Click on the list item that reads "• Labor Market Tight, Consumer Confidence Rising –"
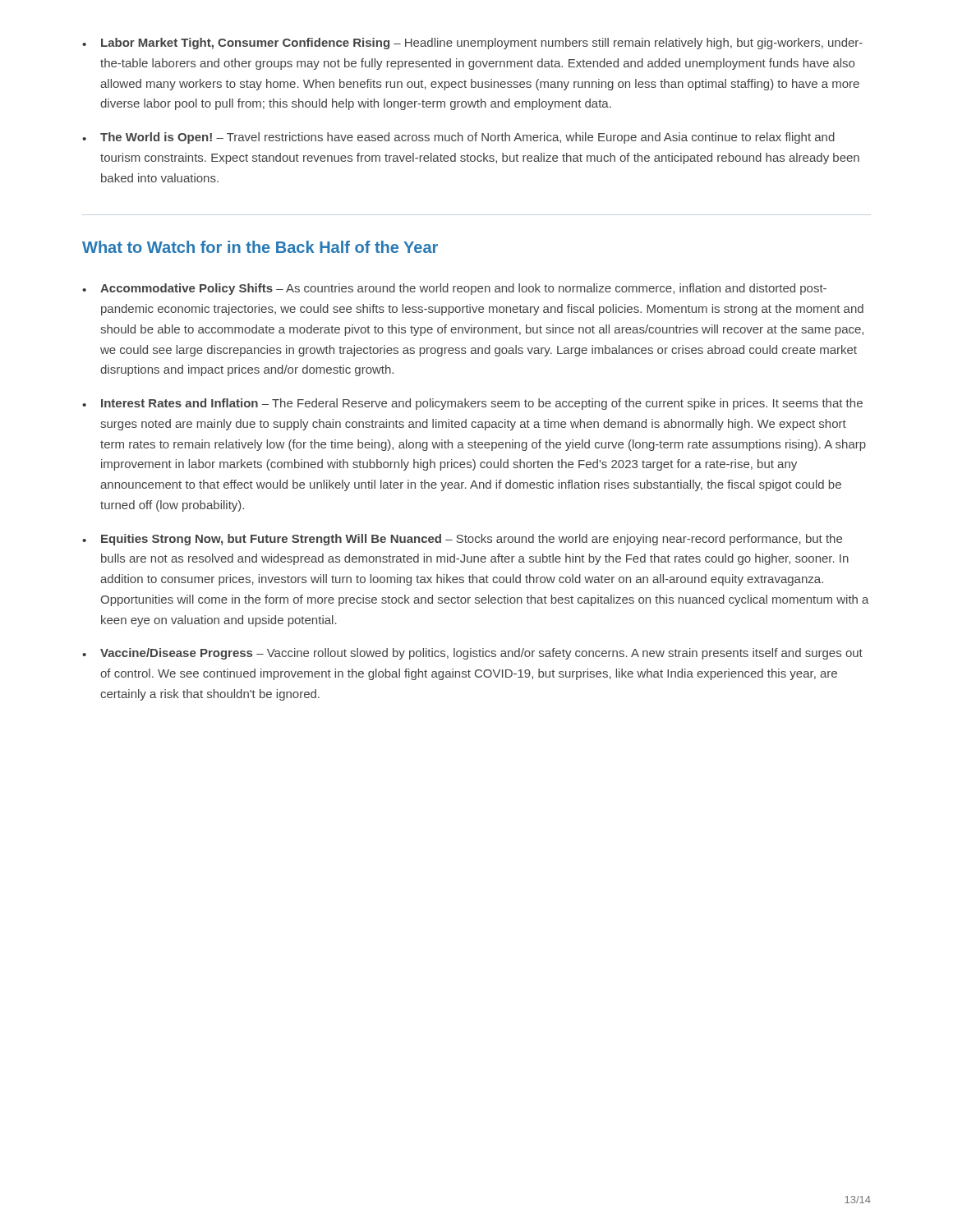This screenshot has height=1232, width=953. point(476,74)
